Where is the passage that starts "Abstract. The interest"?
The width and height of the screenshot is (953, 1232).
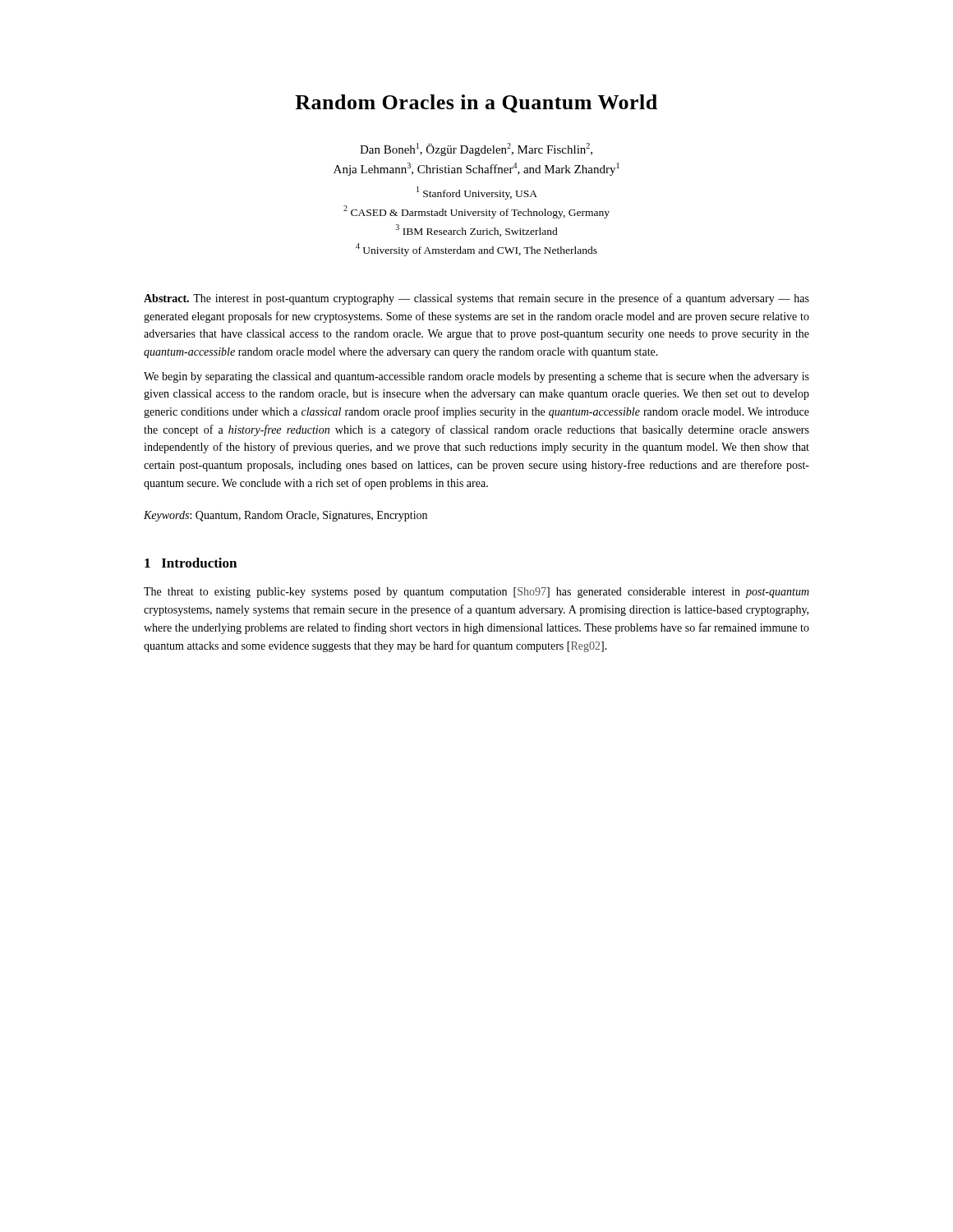476,391
